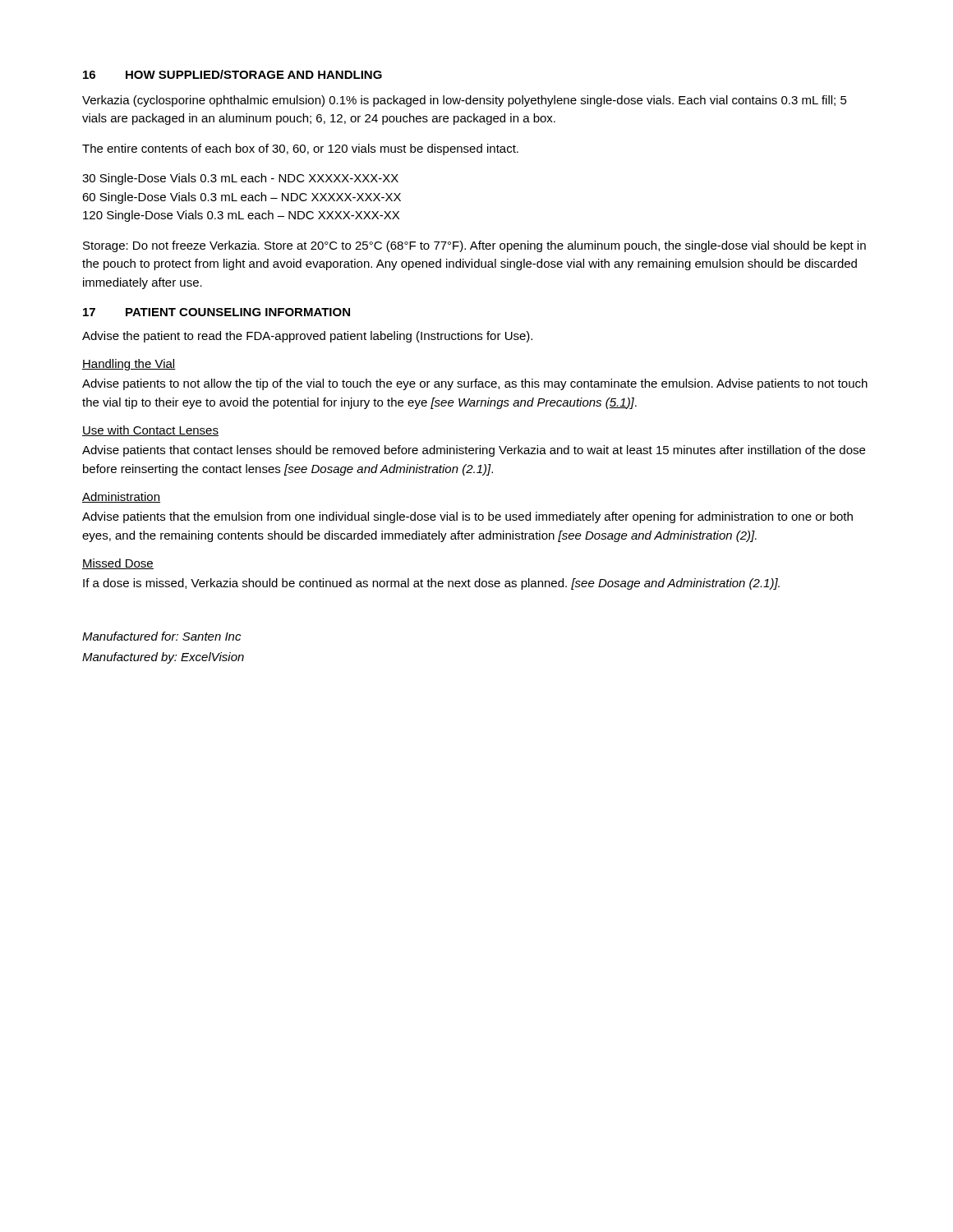Image resolution: width=953 pixels, height=1232 pixels.
Task: Locate the text block that says "The entire contents of"
Action: coord(301,148)
